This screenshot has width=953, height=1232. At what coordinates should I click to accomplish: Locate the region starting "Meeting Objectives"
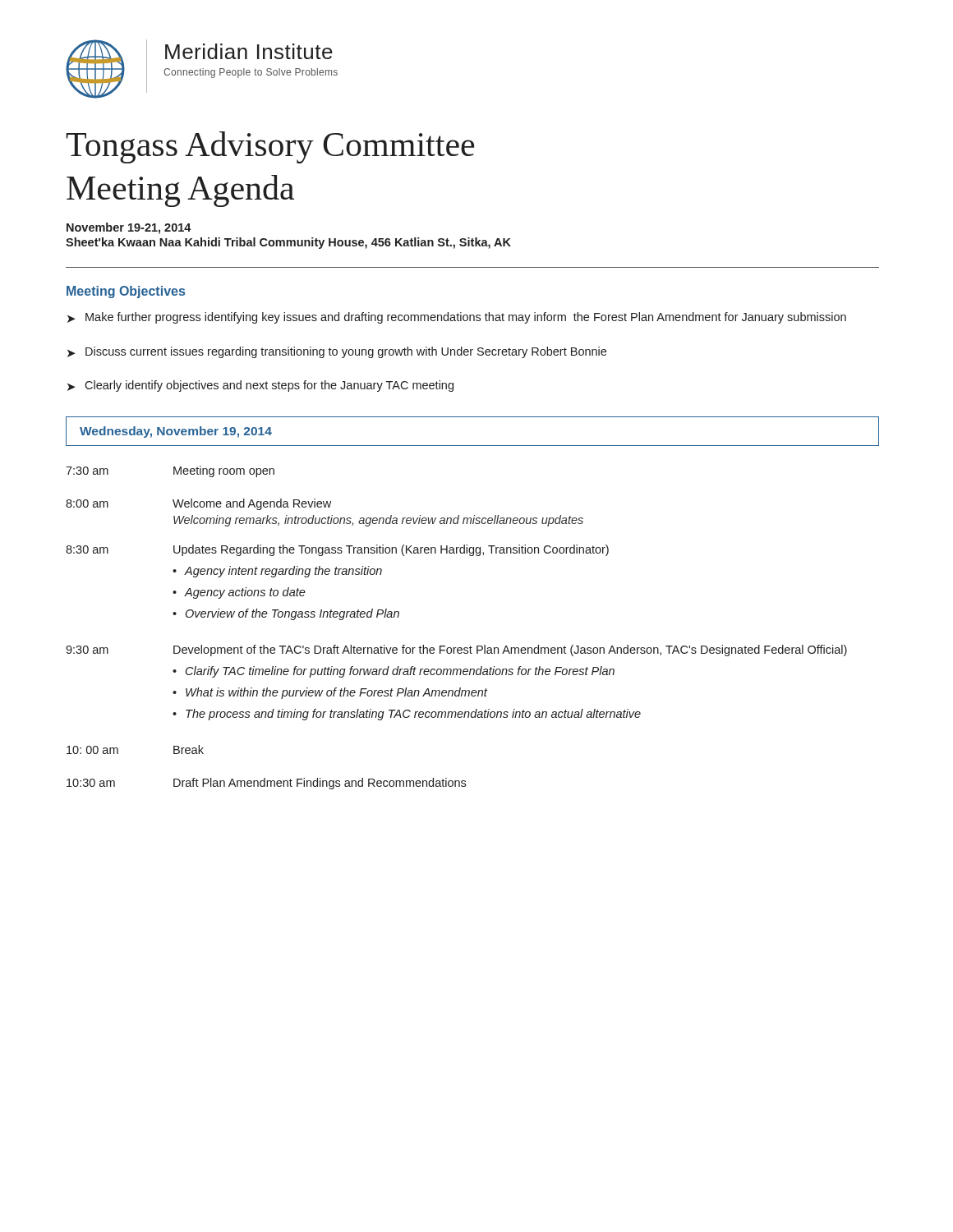(126, 292)
